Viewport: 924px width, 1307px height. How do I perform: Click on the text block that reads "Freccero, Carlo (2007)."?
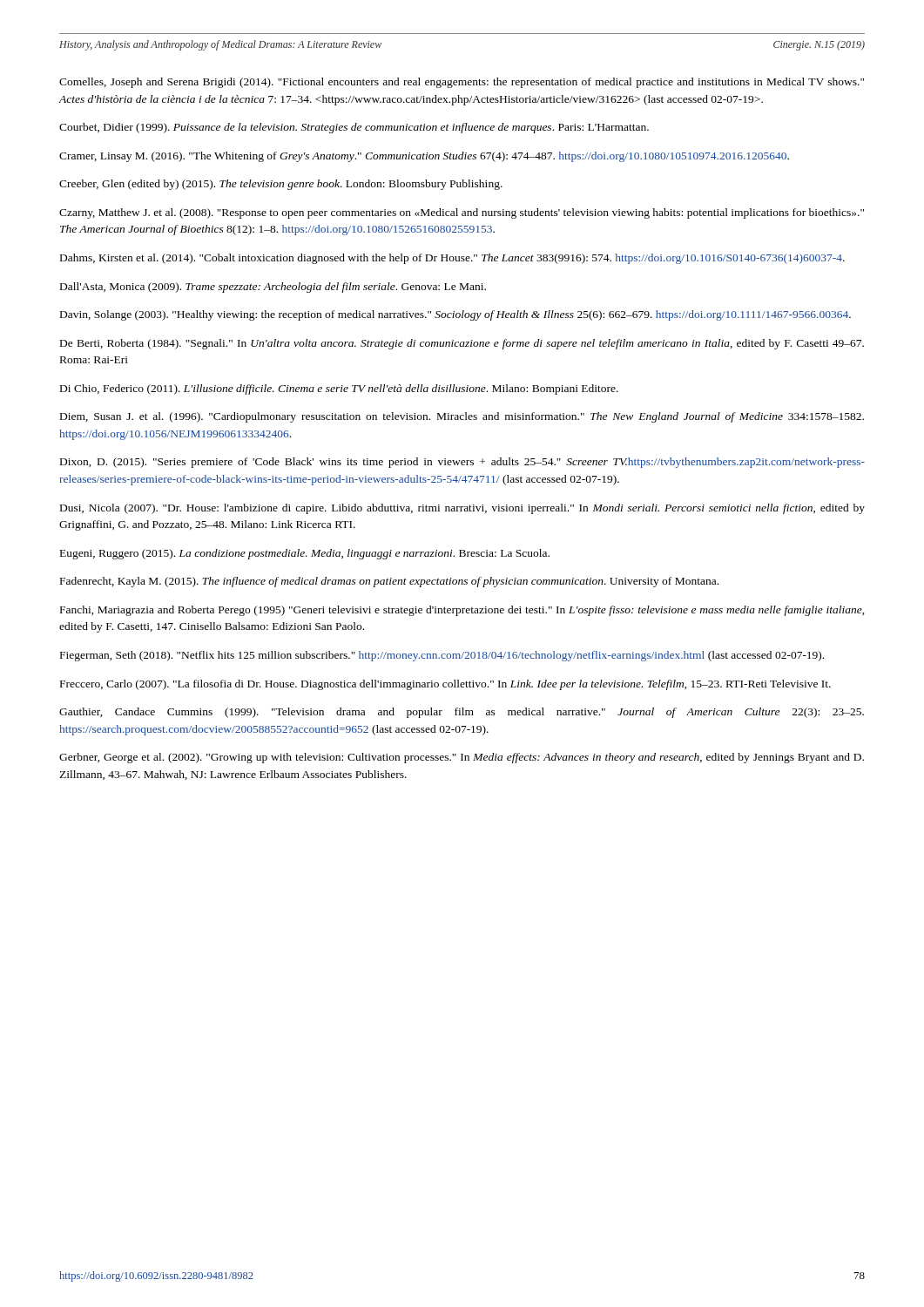(445, 683)
